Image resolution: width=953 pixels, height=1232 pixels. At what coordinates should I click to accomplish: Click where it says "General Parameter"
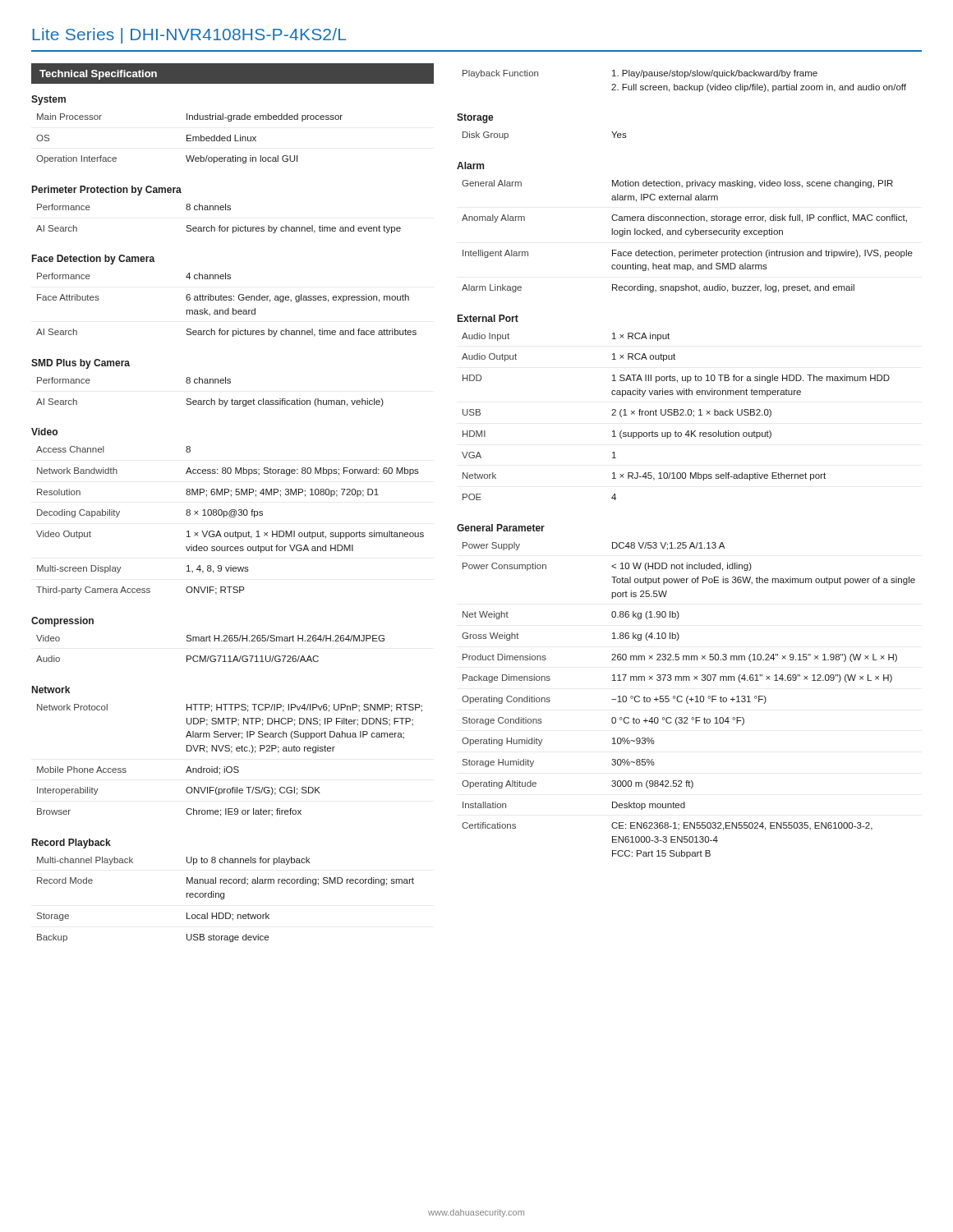click(x=501, y=528)
